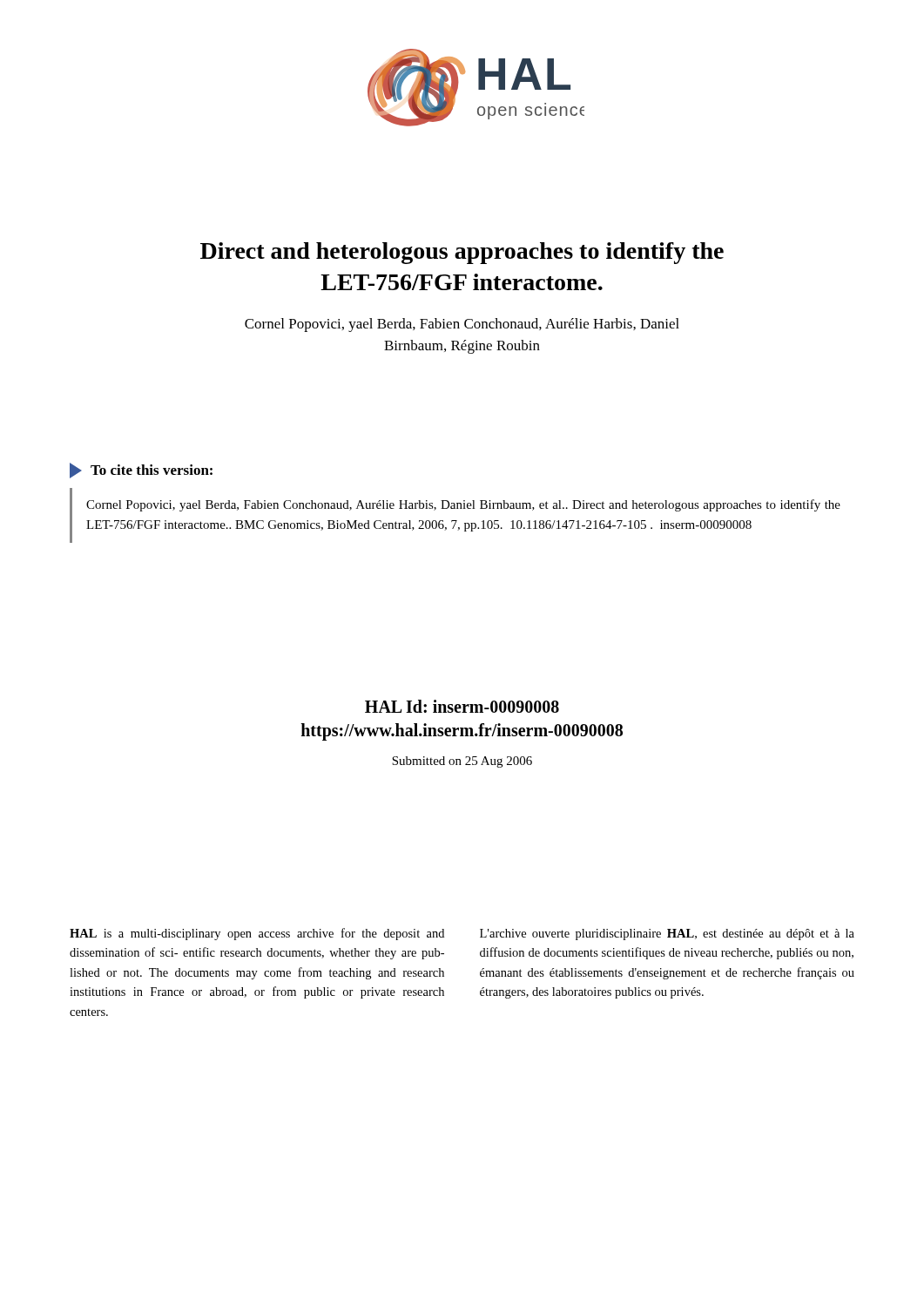Click on the title containing "Direct and heterologous approaches to identify theLET-756/FGF interactome."
The height and width of the screenshot is (1307, 924).
point(462,296)
